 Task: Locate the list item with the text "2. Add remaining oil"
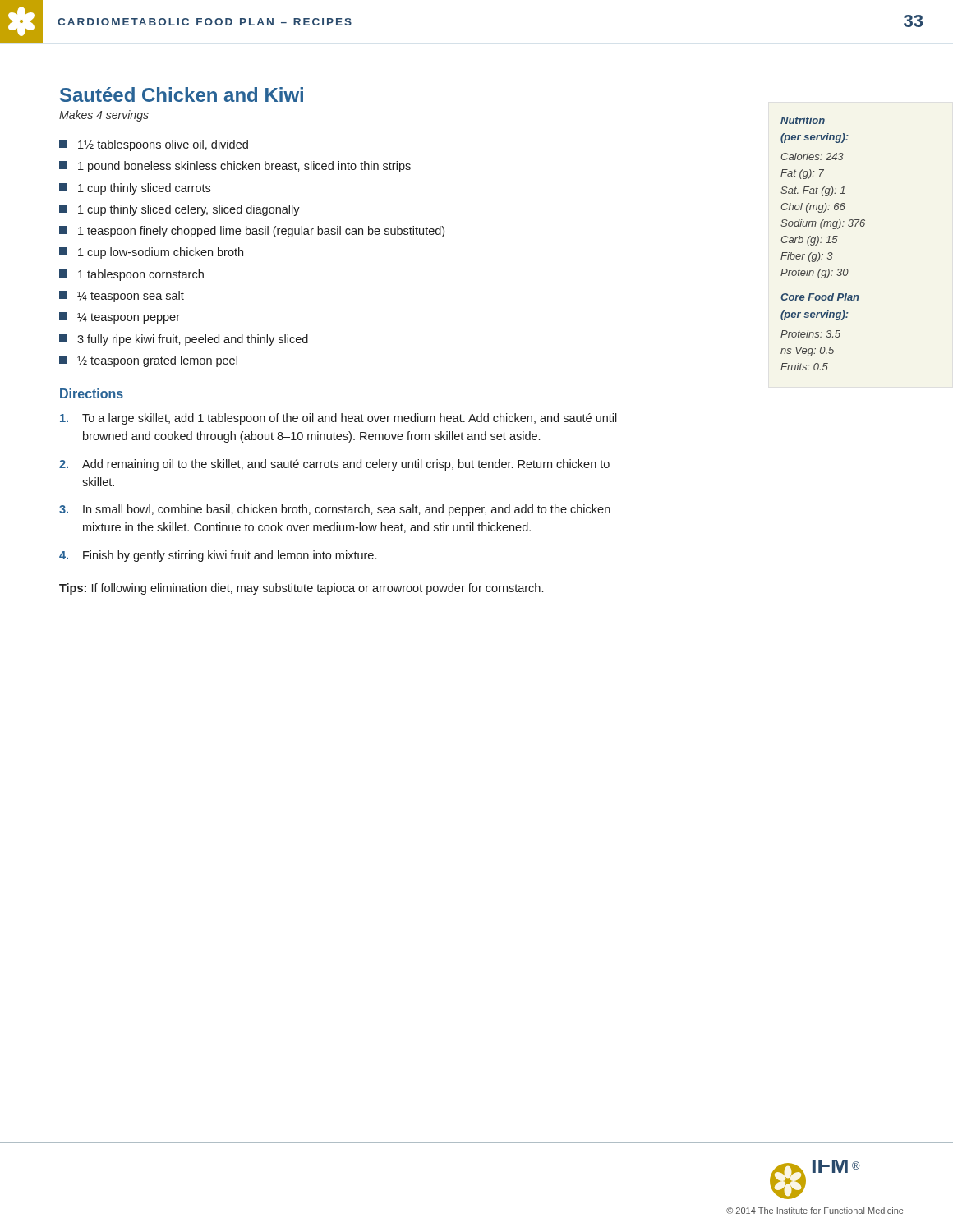(x=347, y=473)
